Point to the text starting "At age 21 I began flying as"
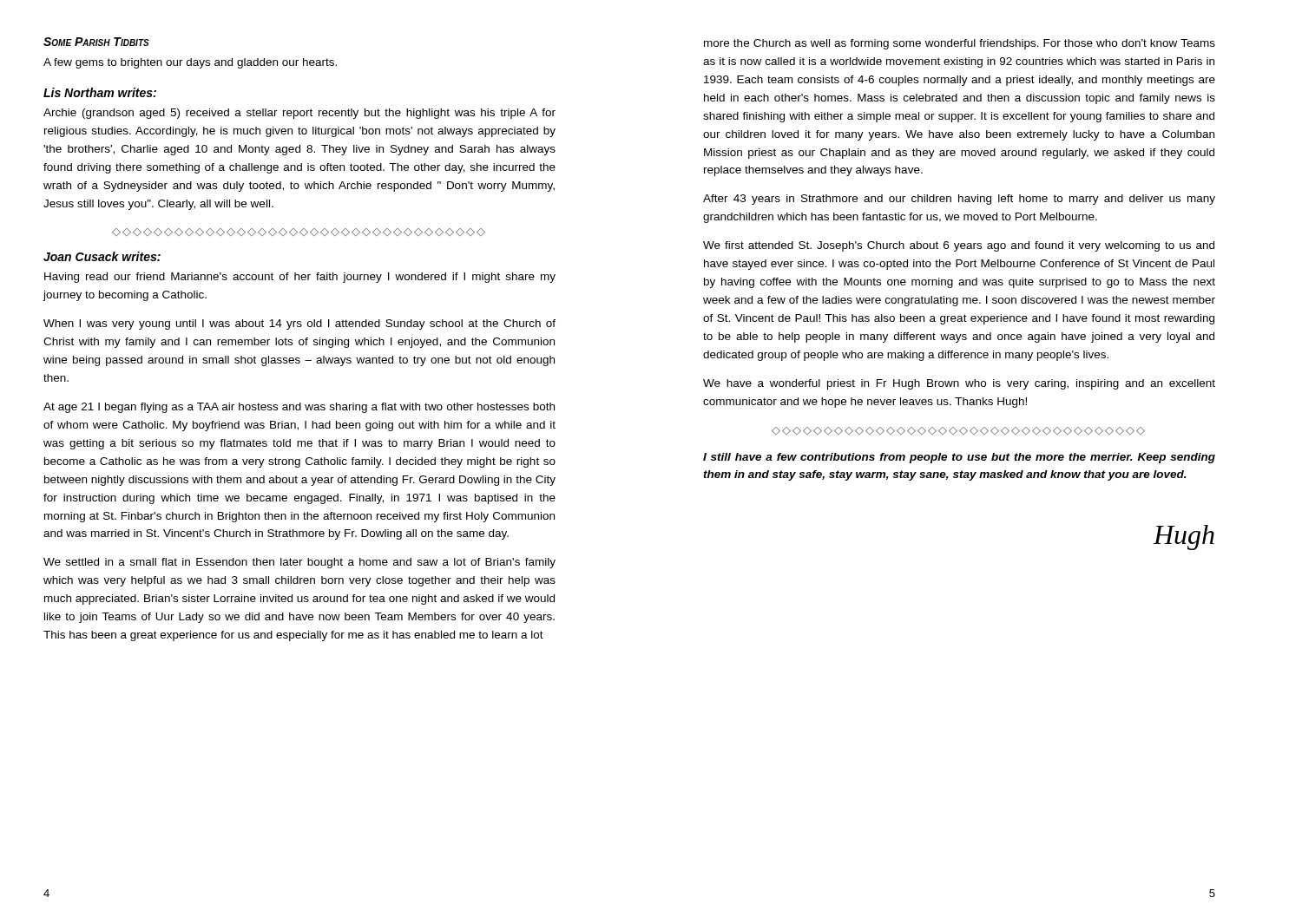The image size is (1302, 924). coord(299,470)
